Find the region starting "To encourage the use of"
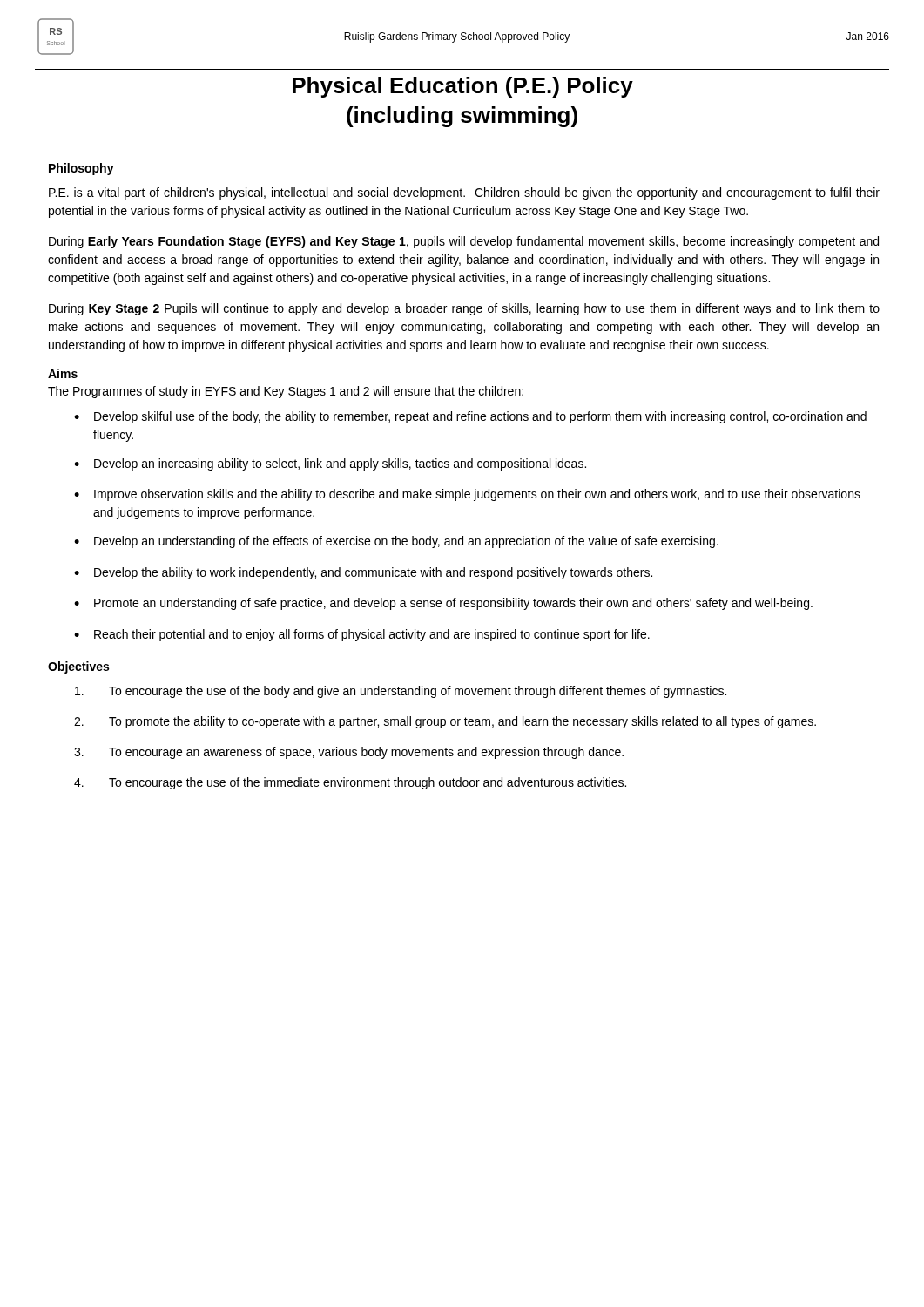This screenshot has height=1307, width=924. 477,691
